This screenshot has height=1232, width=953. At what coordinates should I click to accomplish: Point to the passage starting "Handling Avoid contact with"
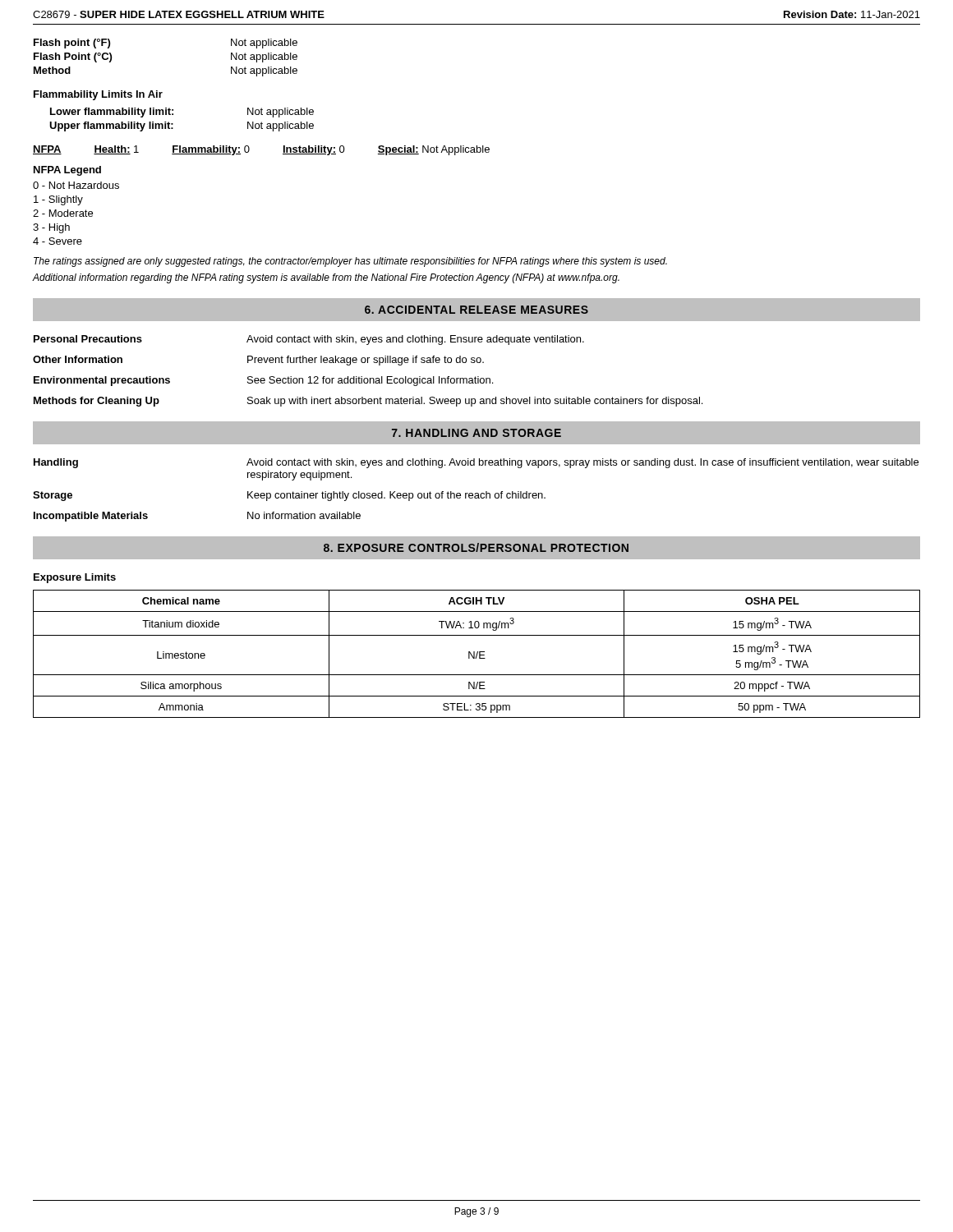[476, 468]
